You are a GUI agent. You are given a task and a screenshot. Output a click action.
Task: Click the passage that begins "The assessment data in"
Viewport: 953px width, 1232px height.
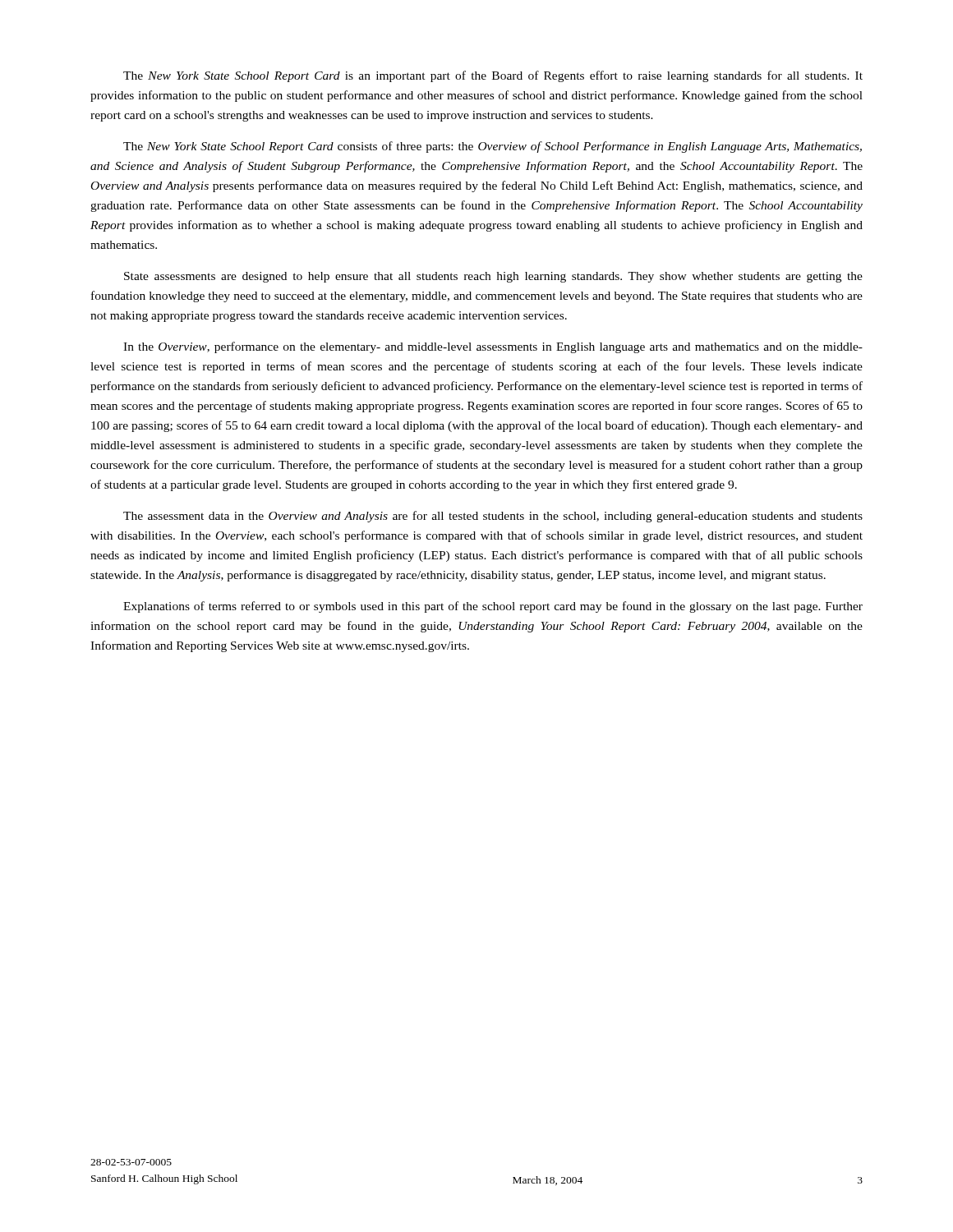pos(476,545)
